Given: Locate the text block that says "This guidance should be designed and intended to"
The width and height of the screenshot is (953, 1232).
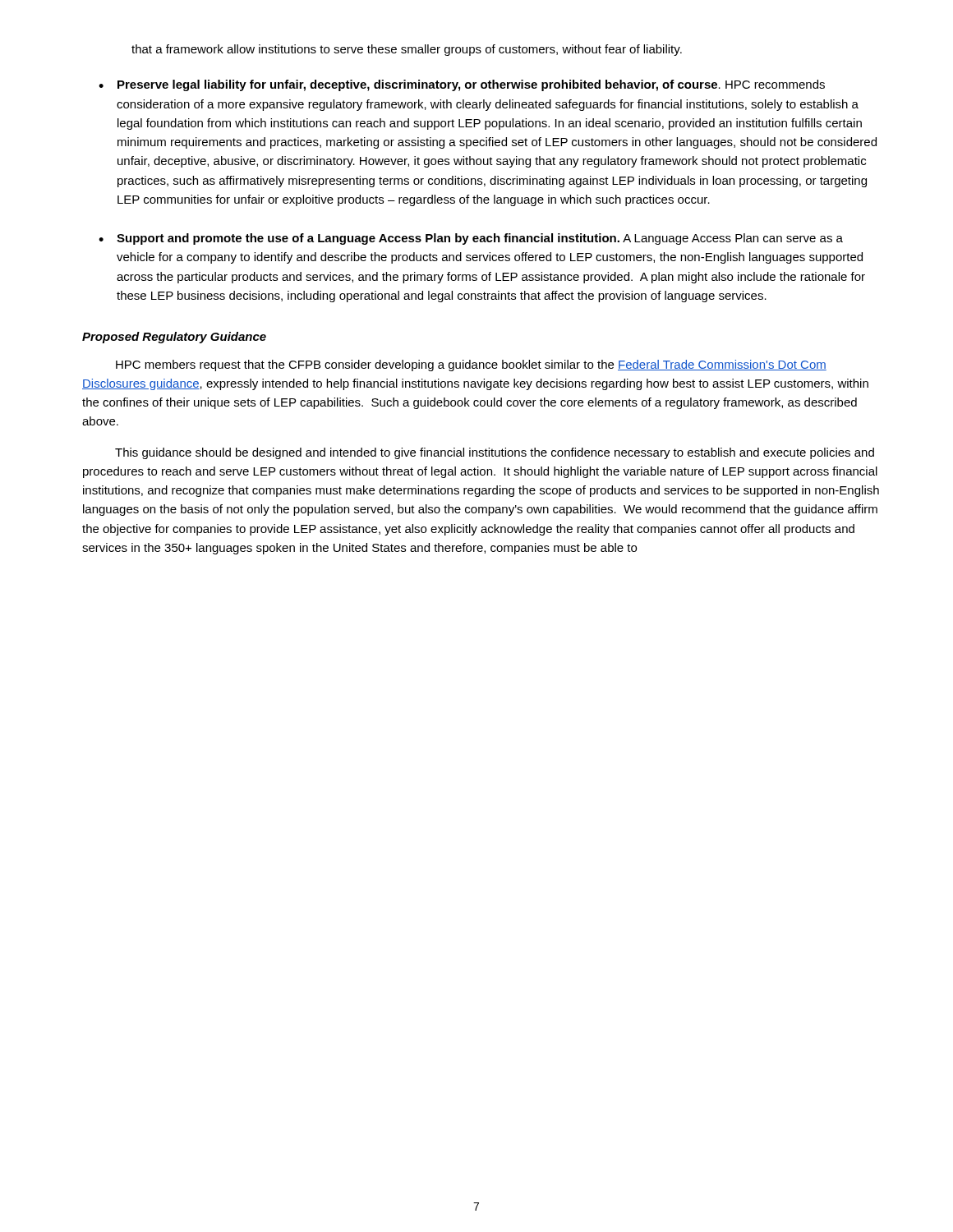Looking at the screenshot, I should [x=481, y=499].
